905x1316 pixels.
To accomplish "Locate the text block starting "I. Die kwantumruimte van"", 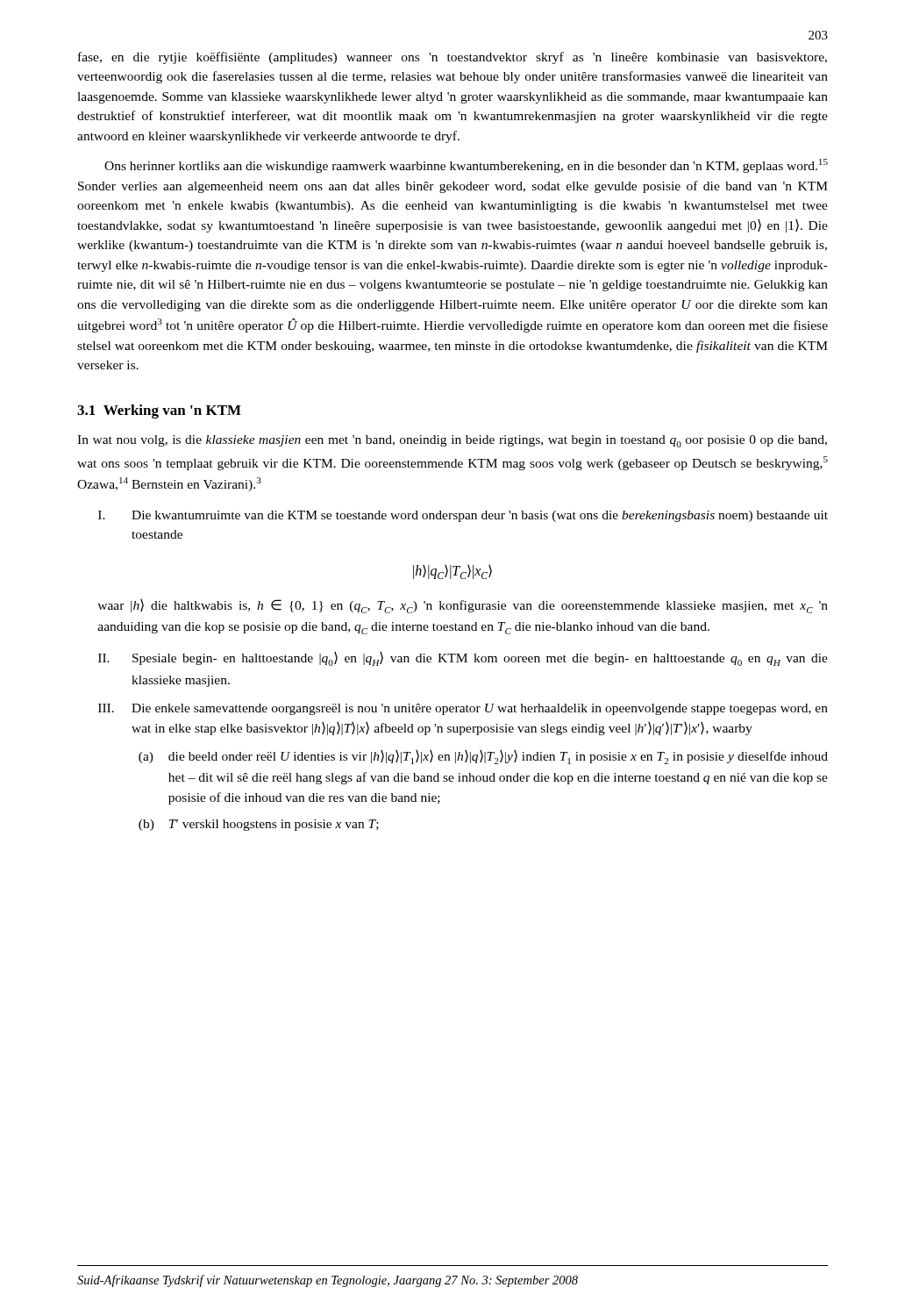I will (x=463, y=525).
